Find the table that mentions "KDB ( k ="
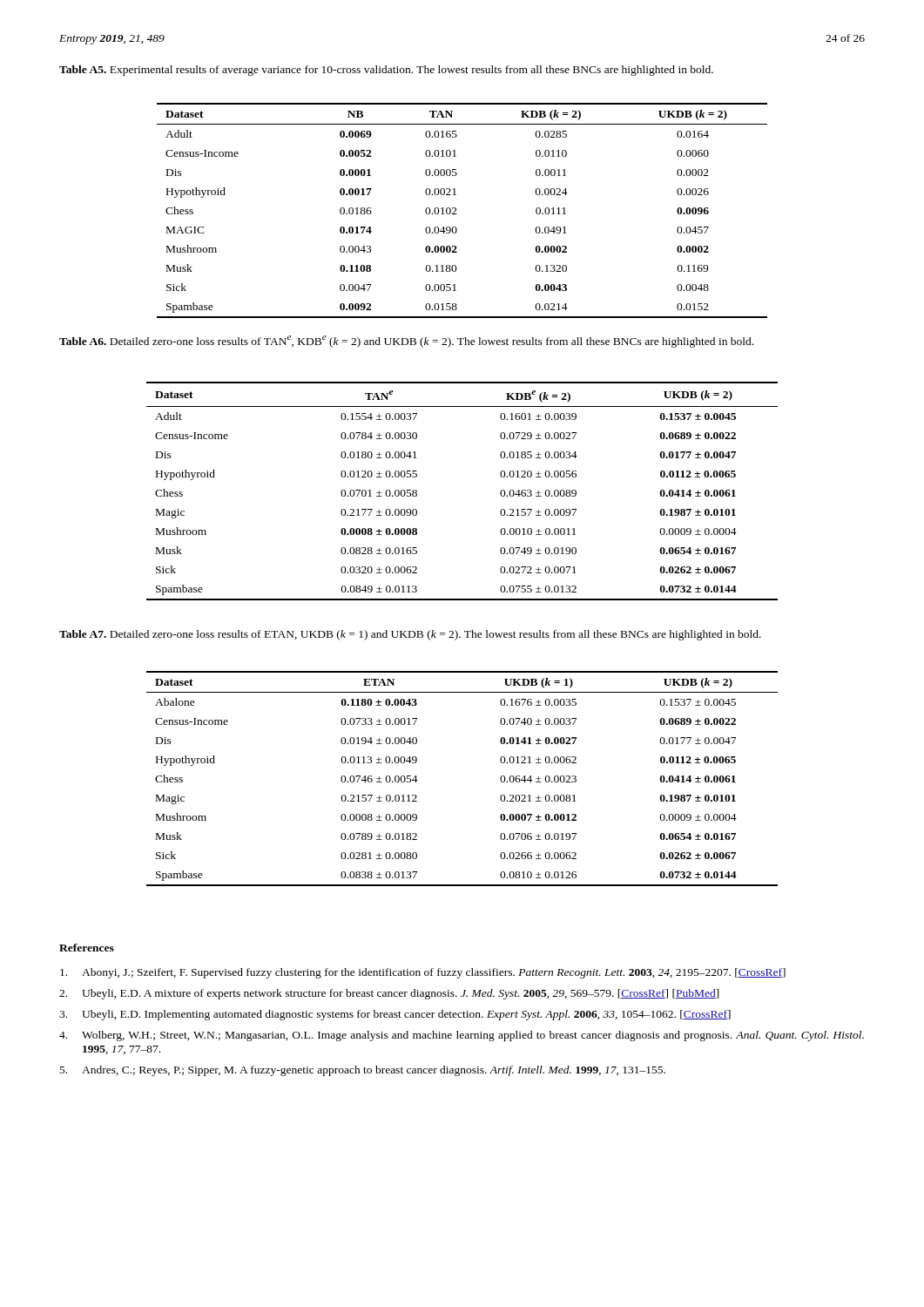 point(462,210)
